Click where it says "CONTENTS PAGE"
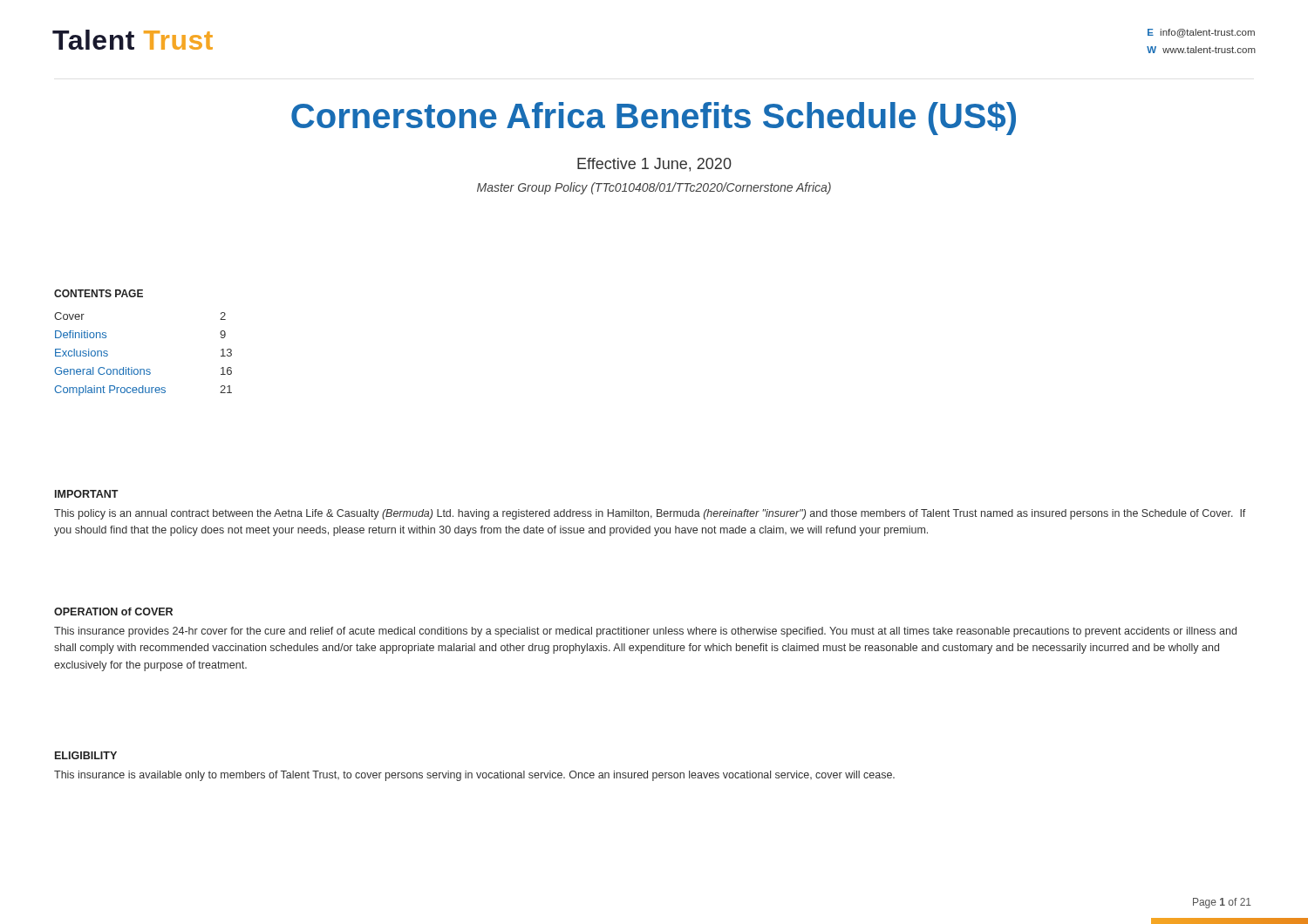 [99, 294]
